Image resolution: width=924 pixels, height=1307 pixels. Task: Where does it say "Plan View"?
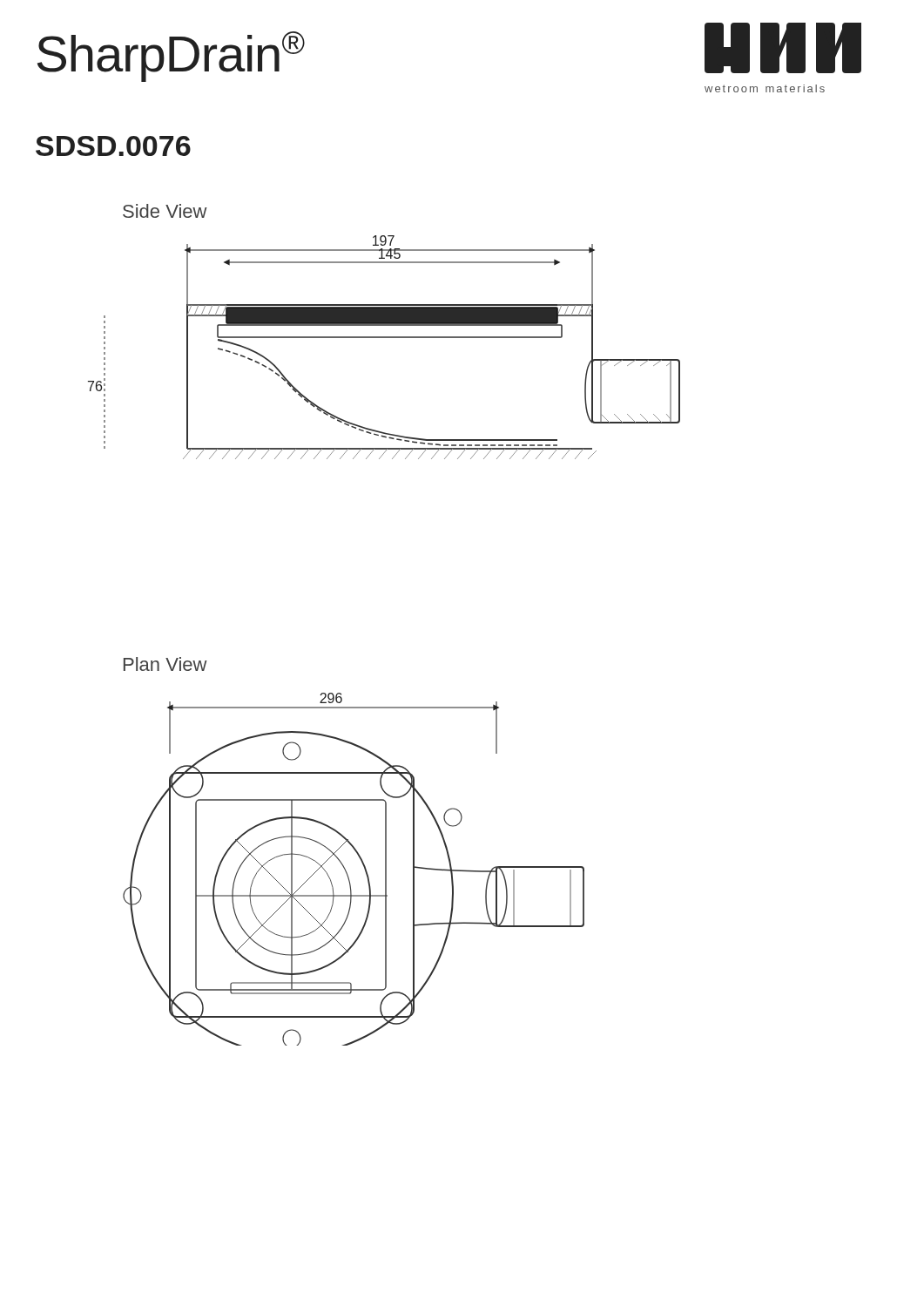(x=164, y=664)
